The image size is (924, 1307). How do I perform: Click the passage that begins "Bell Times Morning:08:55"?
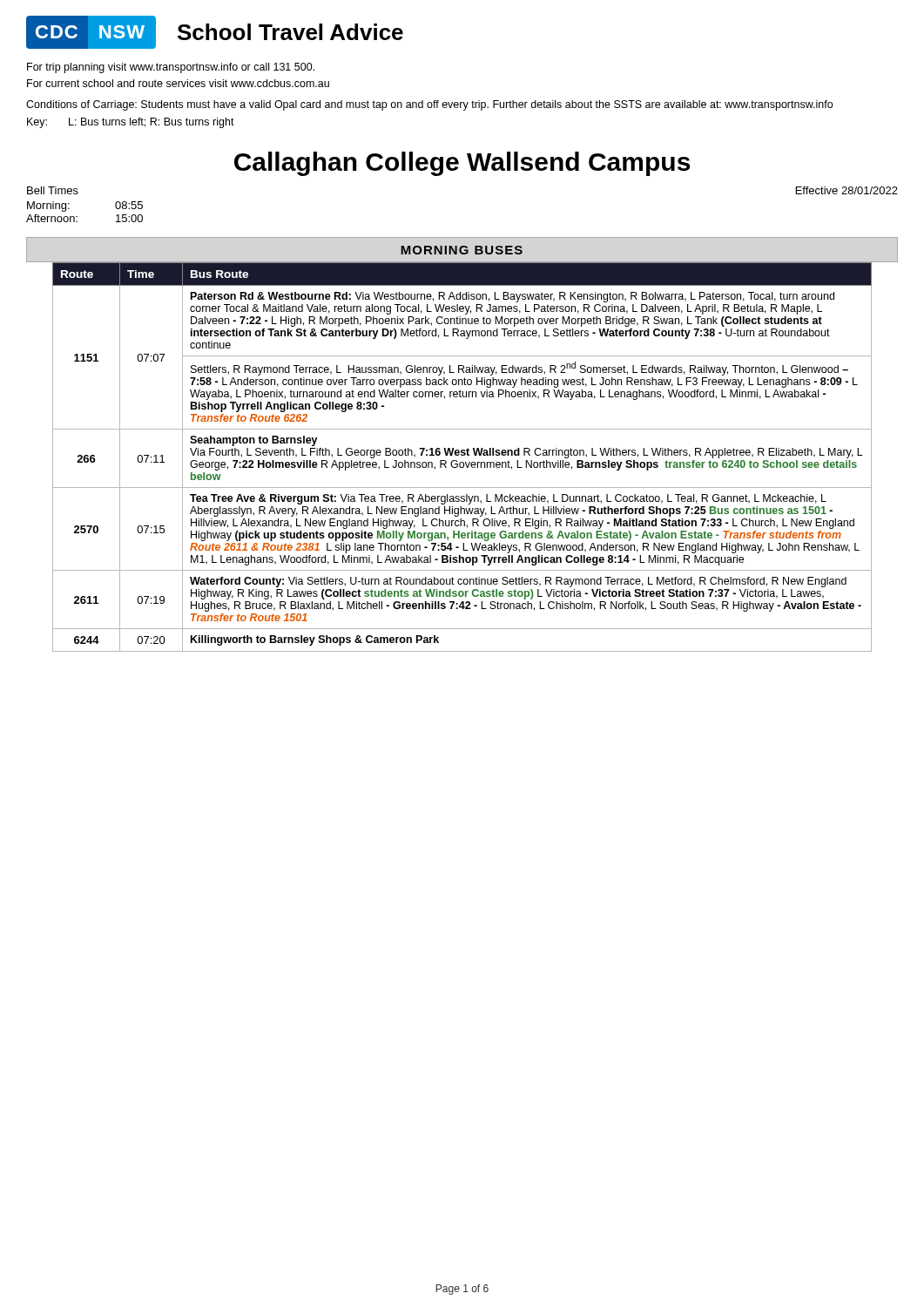52,190
